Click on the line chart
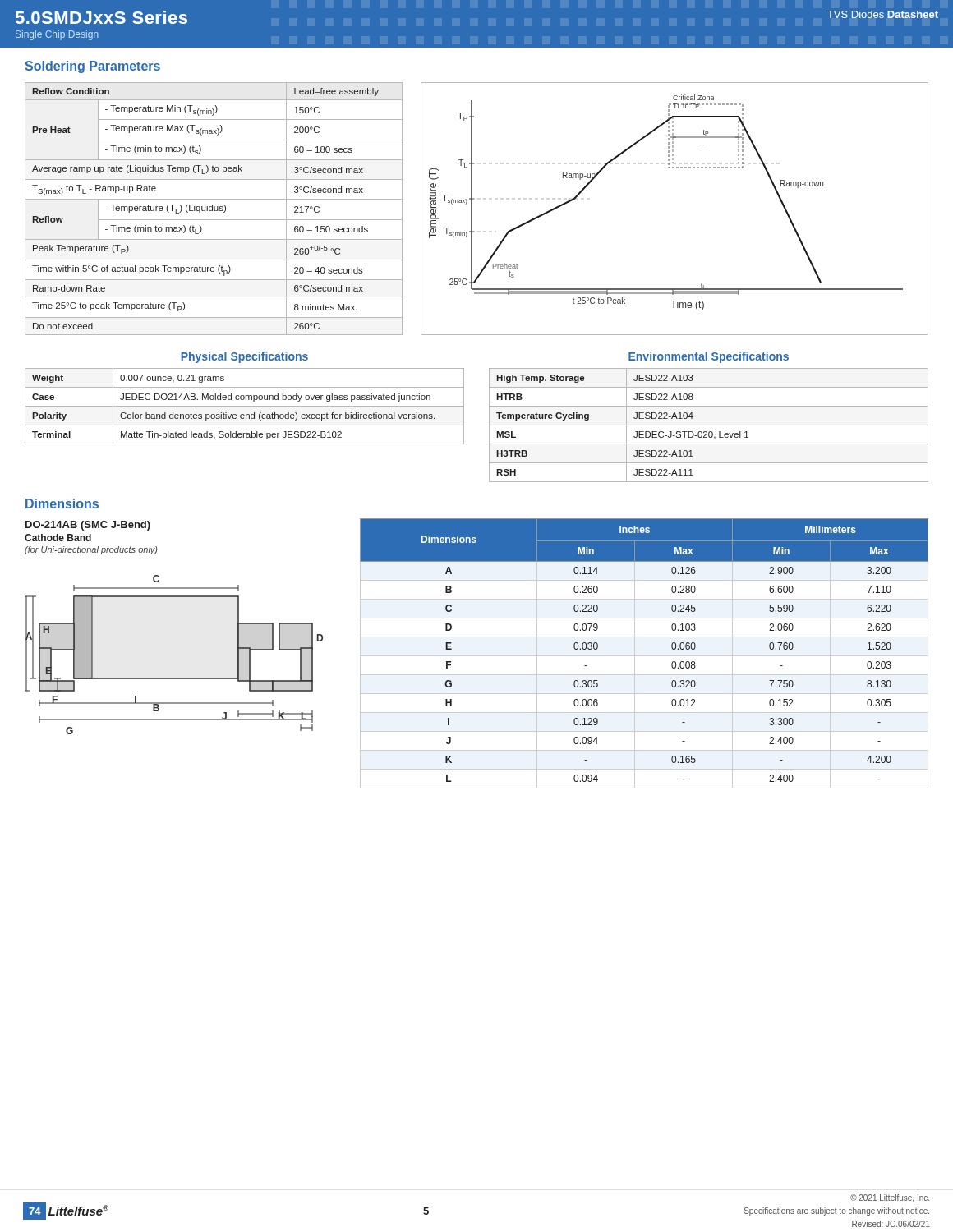The image size is (953, 1232). pos(674,208)
